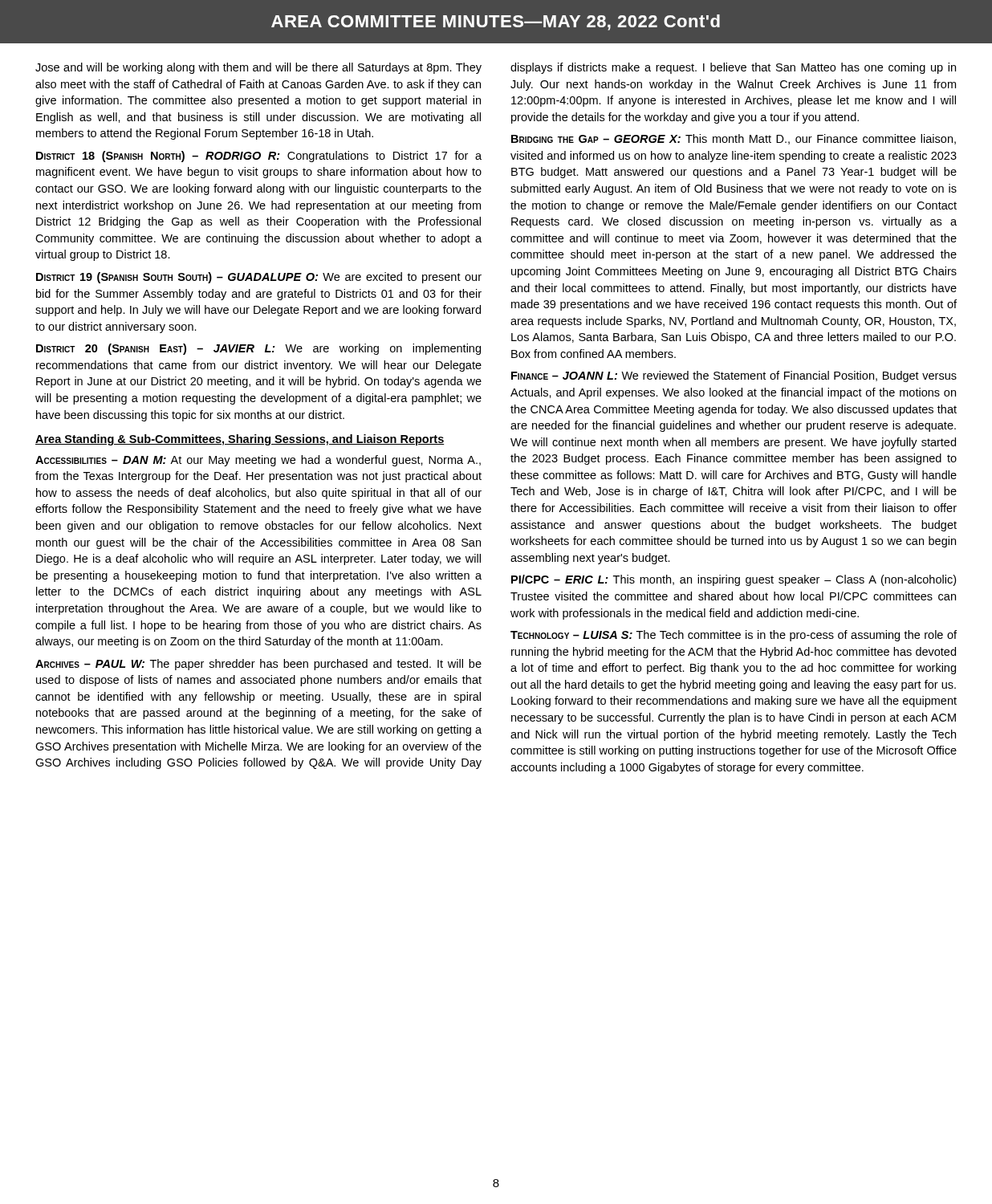Locate the block of text that opens with "Finance – JOANN L: We reviewed"
This screenshot has height=1204, width=992.
(x=734, y=467)
